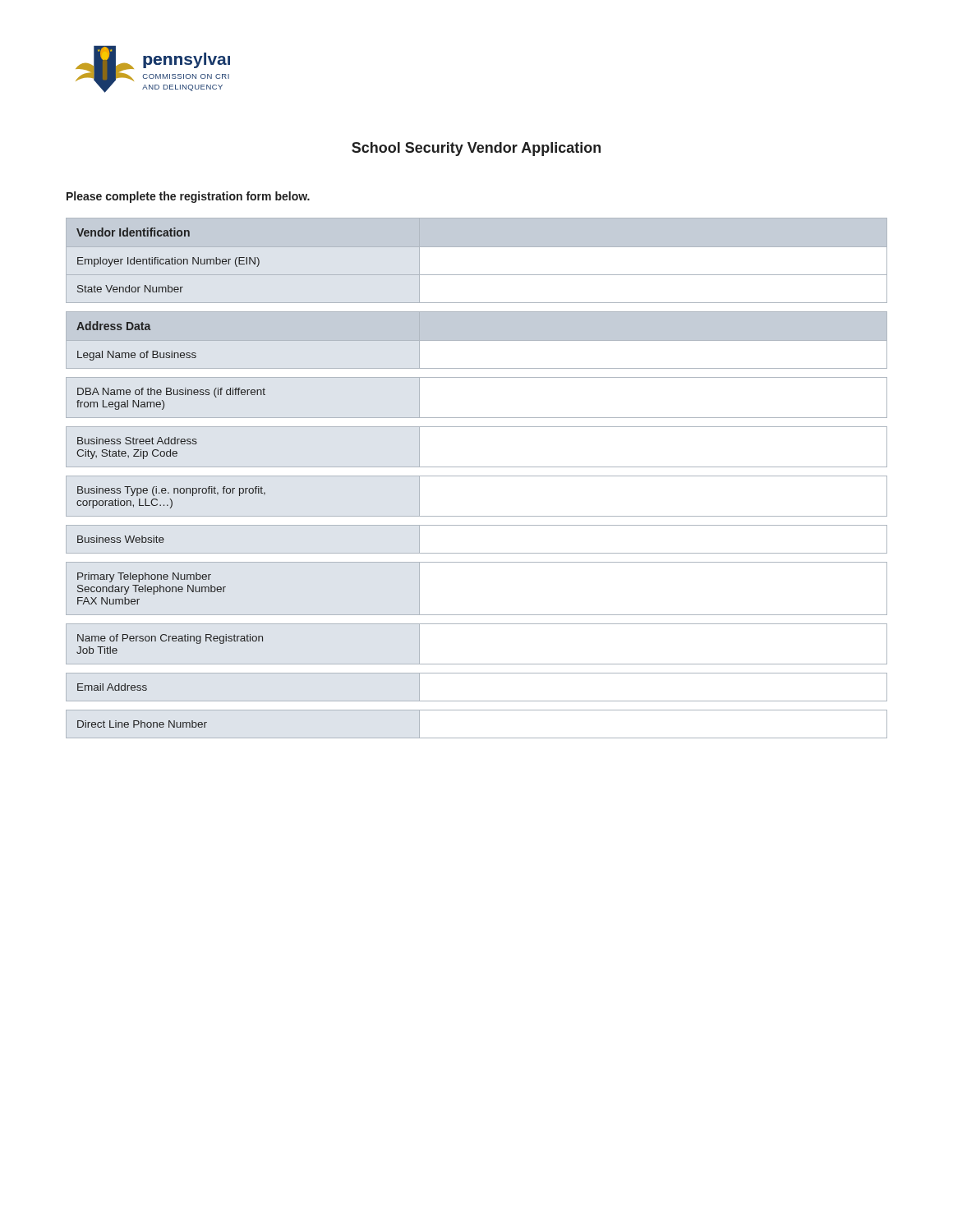Find the table

(476, 478)
